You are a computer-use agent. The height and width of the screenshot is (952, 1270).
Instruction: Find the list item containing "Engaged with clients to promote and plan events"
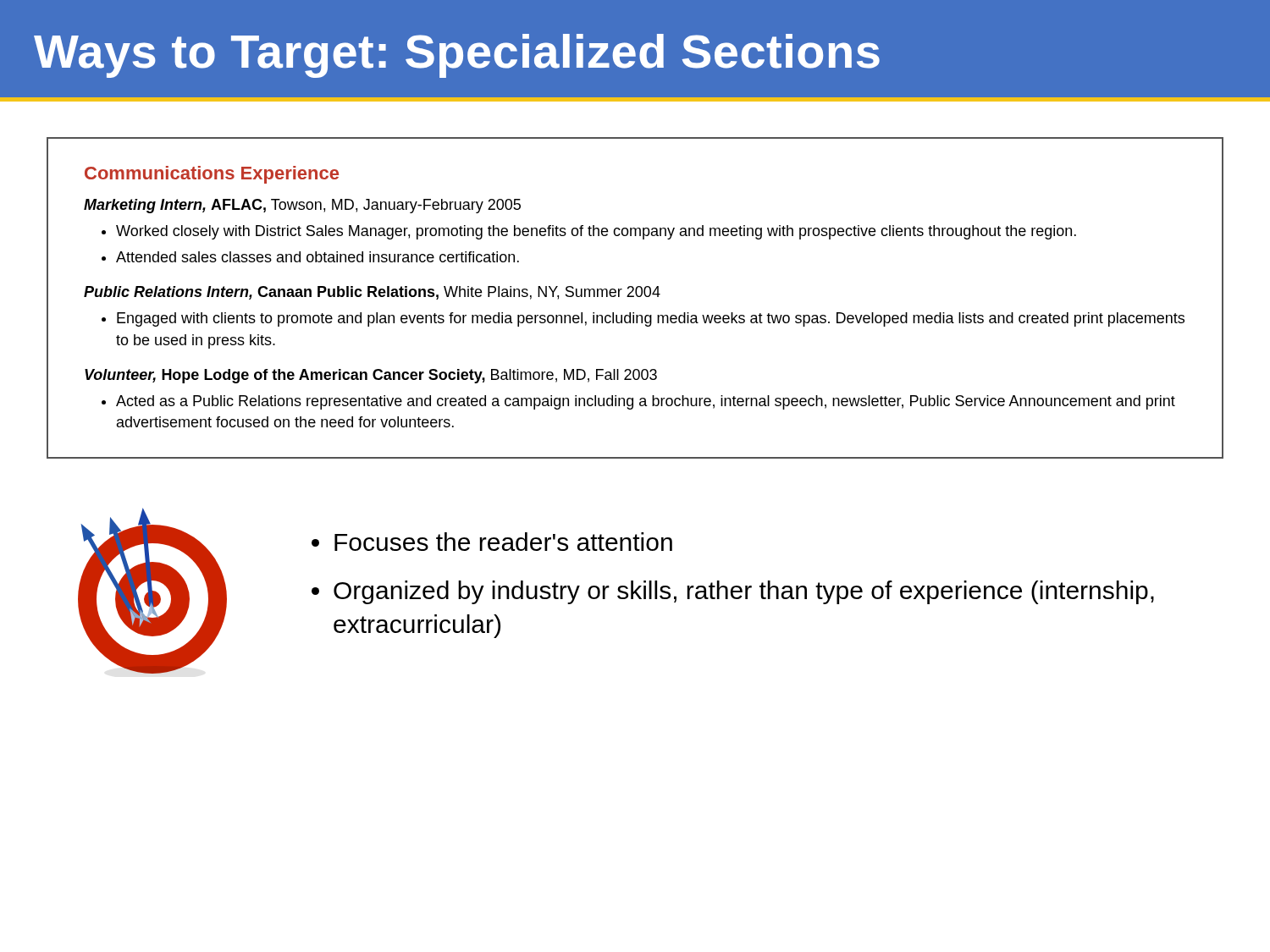click(650, 329)
